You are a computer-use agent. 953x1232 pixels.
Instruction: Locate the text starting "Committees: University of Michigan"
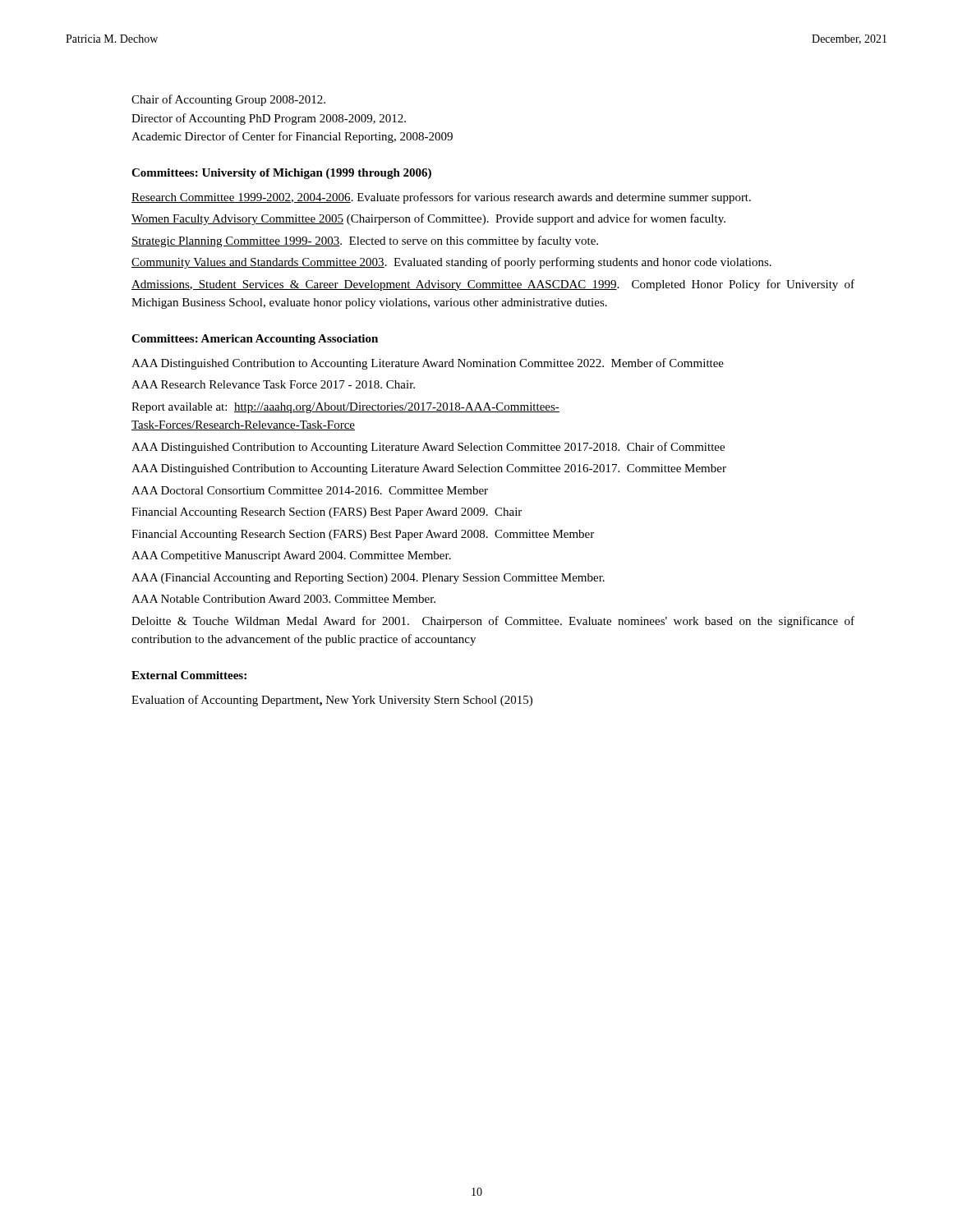(282, 172)
